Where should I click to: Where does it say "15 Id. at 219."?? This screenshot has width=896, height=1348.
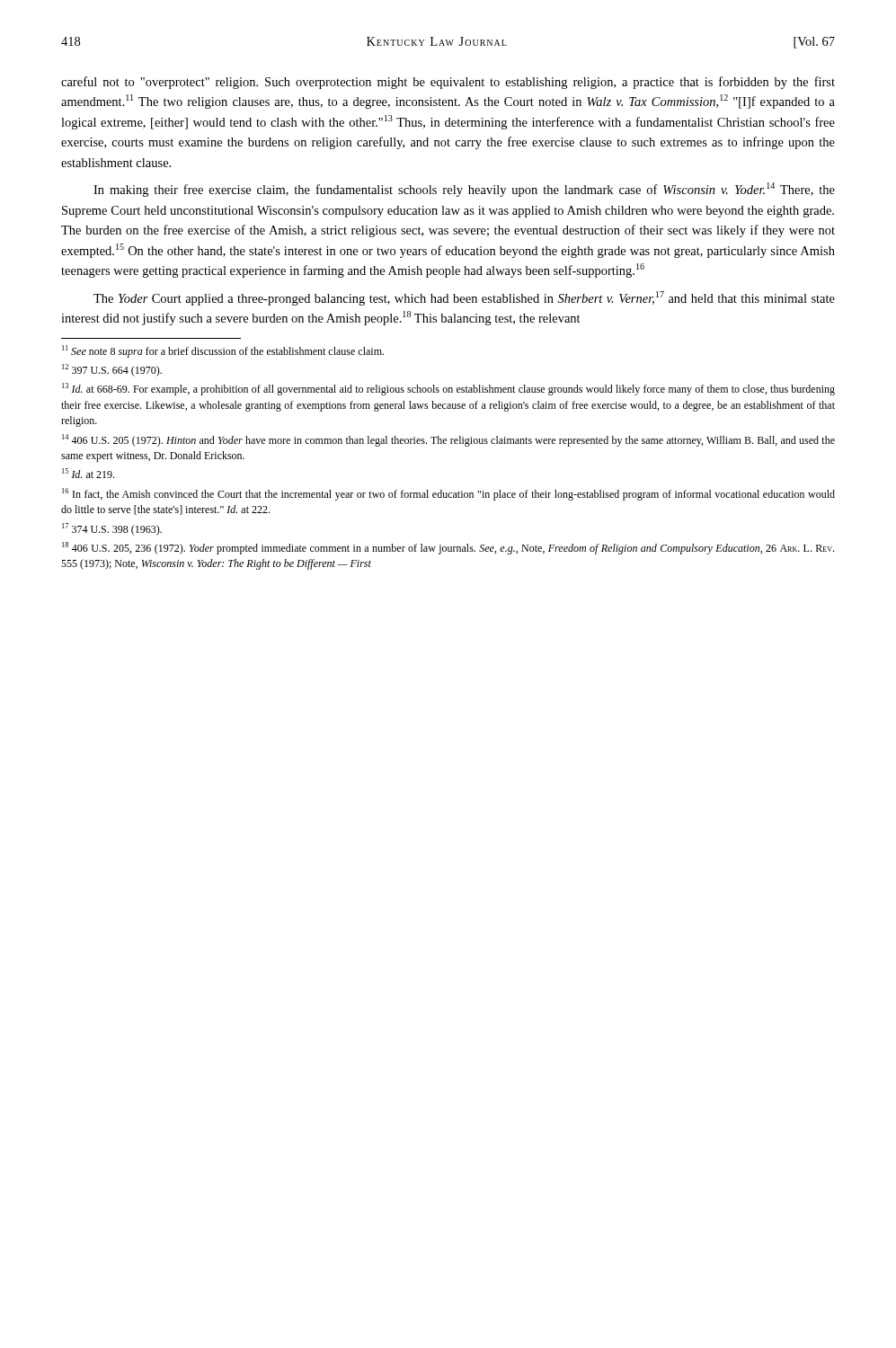(88, 473)
